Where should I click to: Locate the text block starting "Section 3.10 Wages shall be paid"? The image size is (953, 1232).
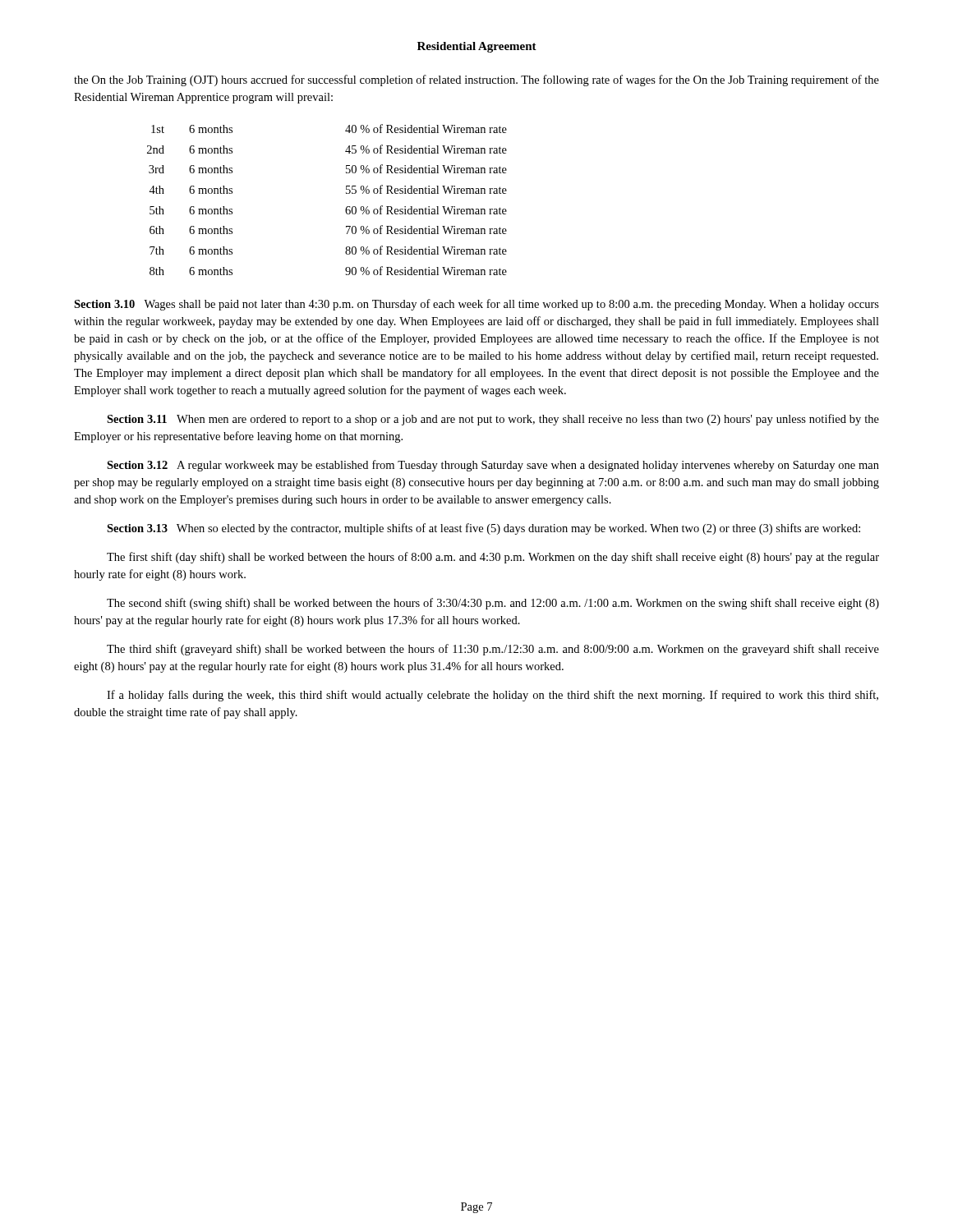click(x=476, y=347)
